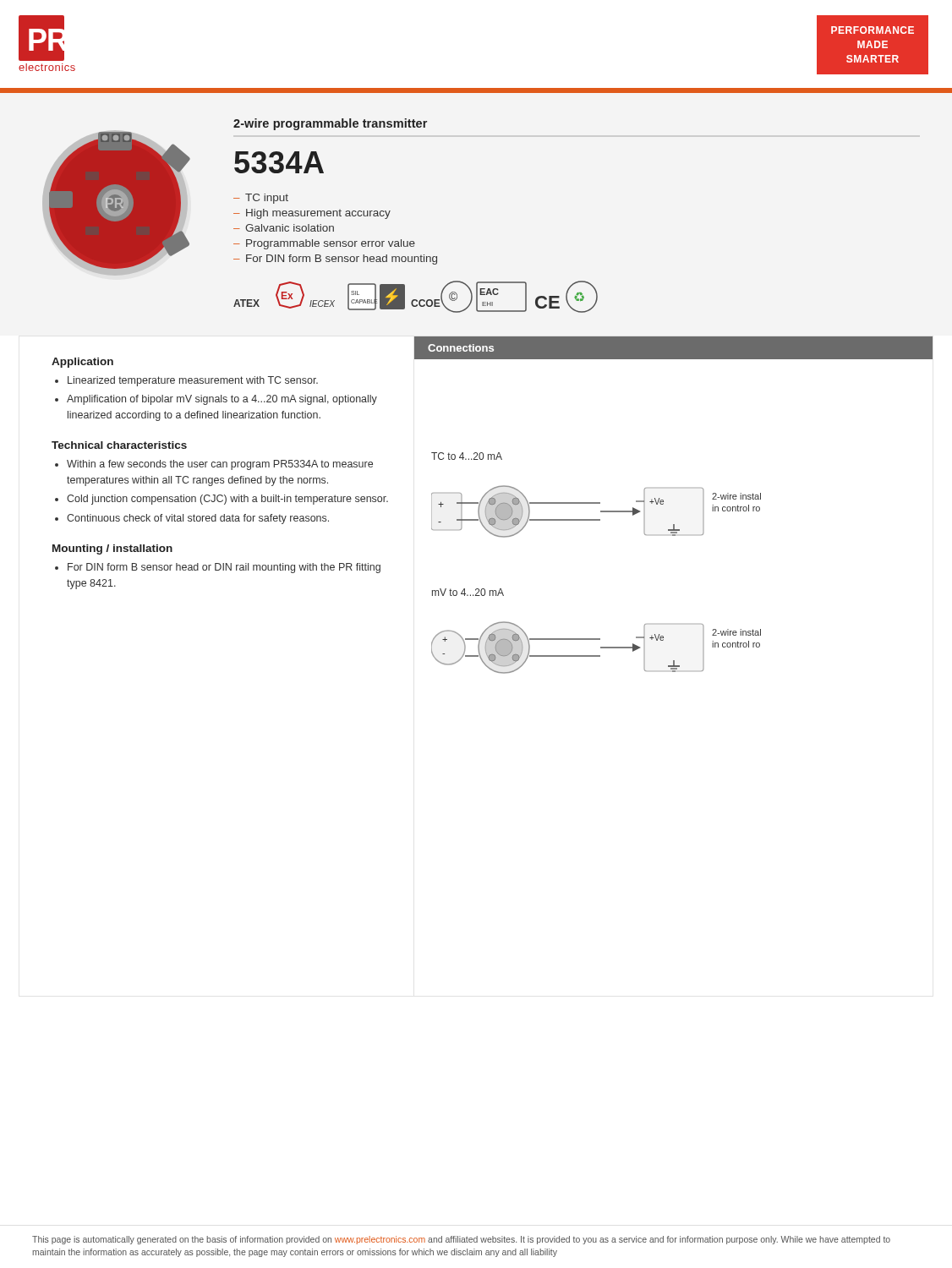The height and width of the screenshot is (1268, 952).
Task: Find "Galvanic isolation" on this page
Action: tap(290, 227)
